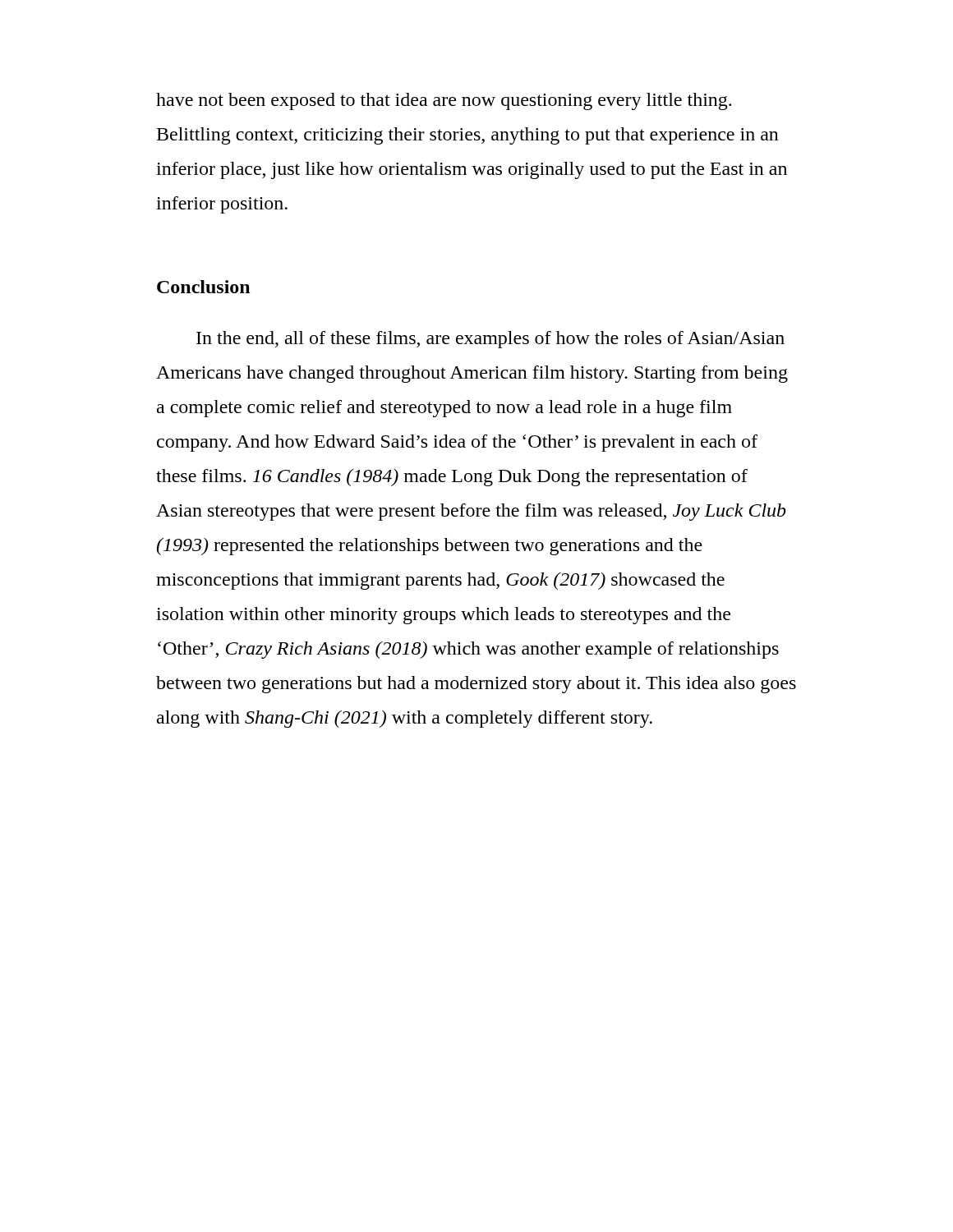Select the text starting "have not been exposed to that idea are"
Image resolution: width=953 pixels, height=1232 pixels.
(472, 151)
